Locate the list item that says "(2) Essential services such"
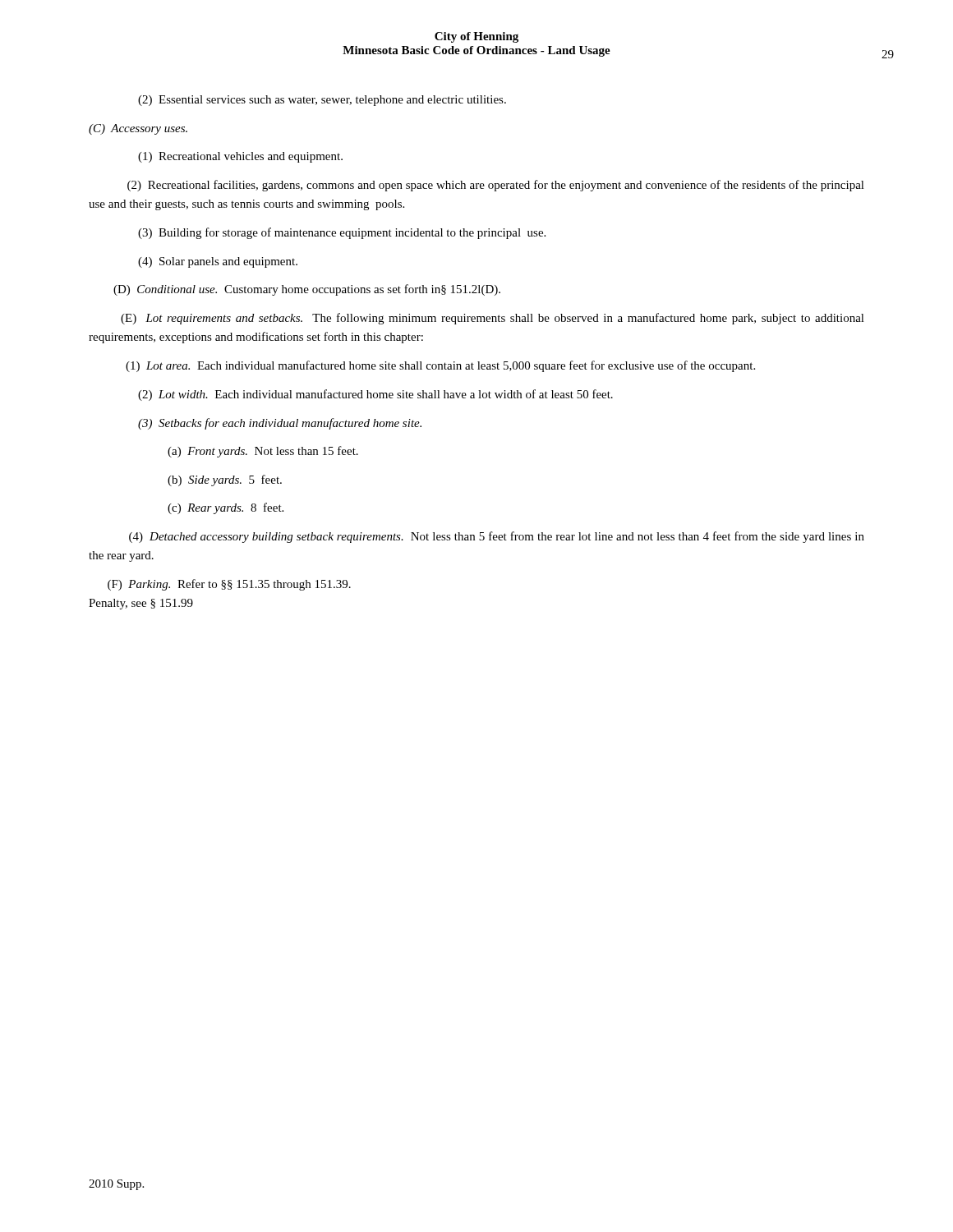Viewport: 953px width, 1232px height. [x=322, y=99]
